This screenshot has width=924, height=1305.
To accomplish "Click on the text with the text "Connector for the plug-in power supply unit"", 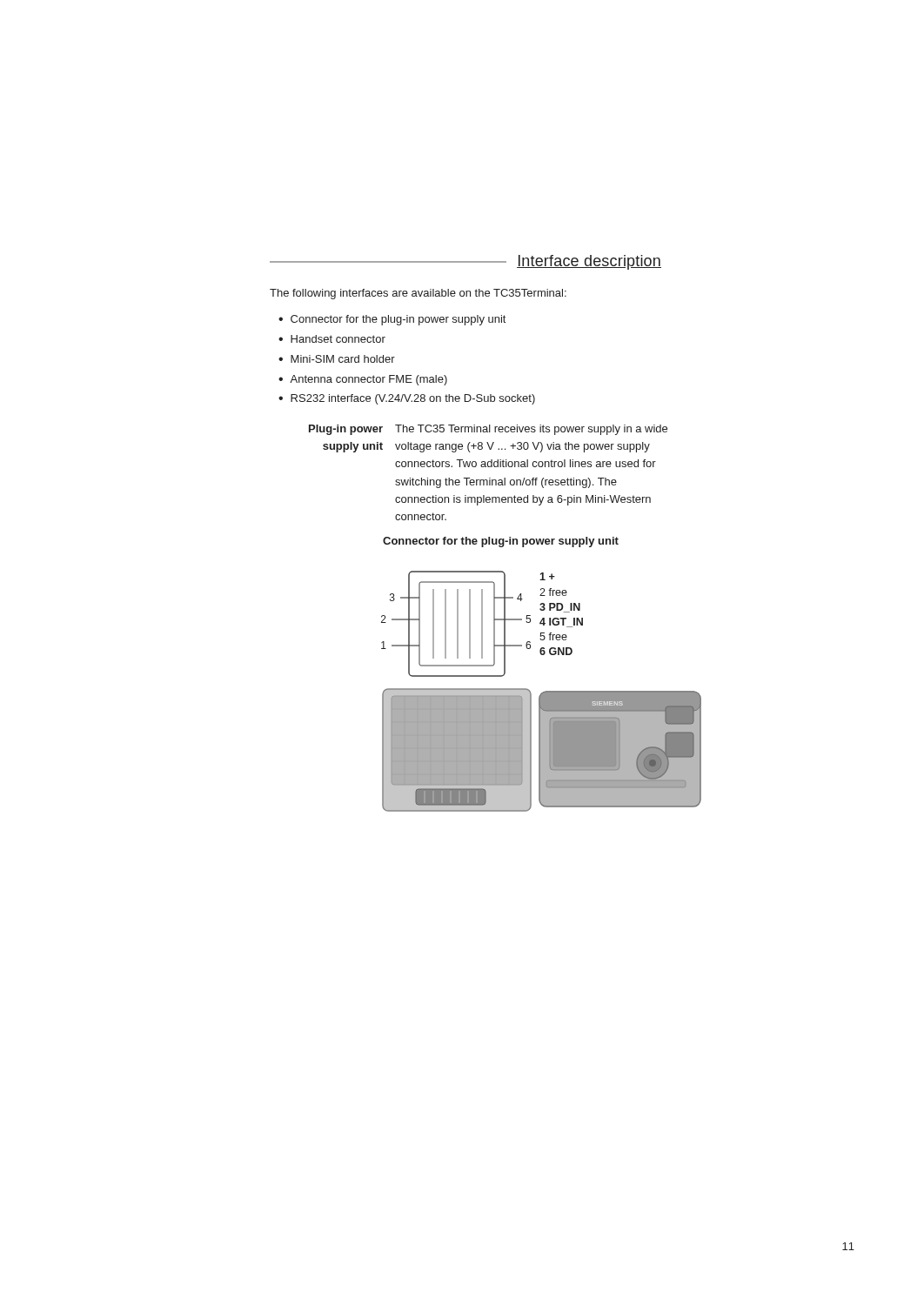I will 501,541.
